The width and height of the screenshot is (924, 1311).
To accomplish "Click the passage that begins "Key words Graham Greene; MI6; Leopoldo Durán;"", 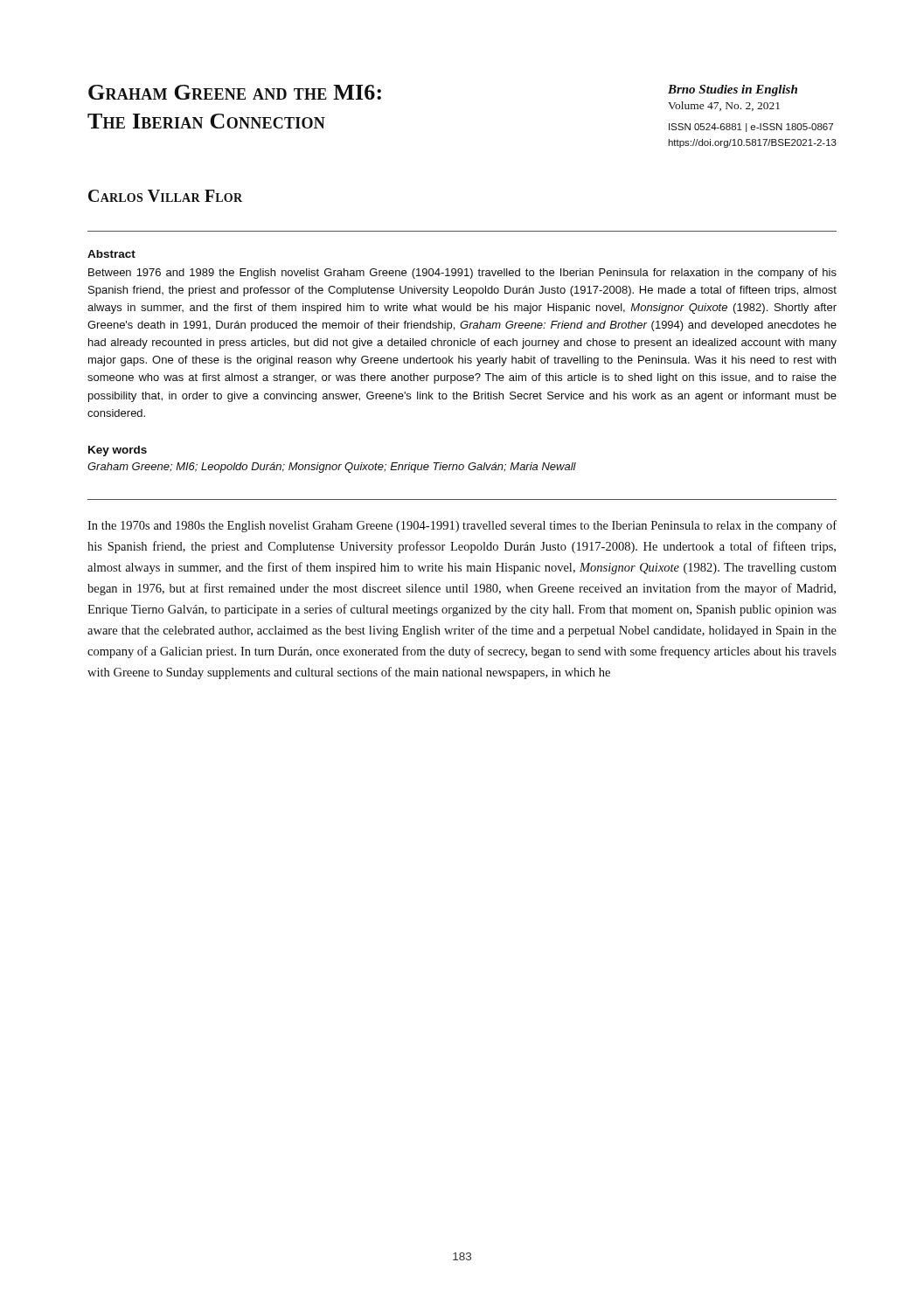I will [x=462, y=459].
